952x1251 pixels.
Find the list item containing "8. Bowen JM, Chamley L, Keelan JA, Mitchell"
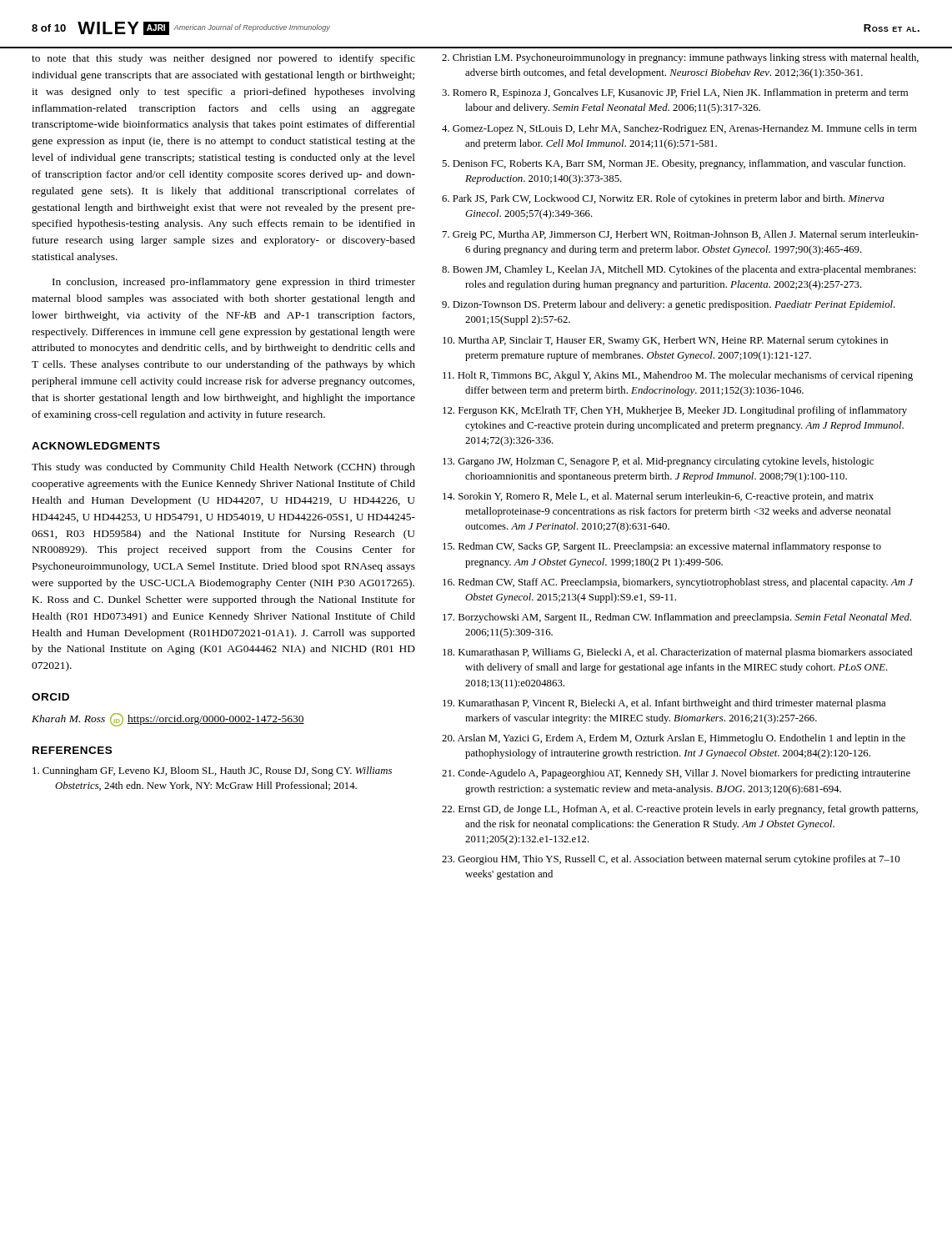(679, 277)
